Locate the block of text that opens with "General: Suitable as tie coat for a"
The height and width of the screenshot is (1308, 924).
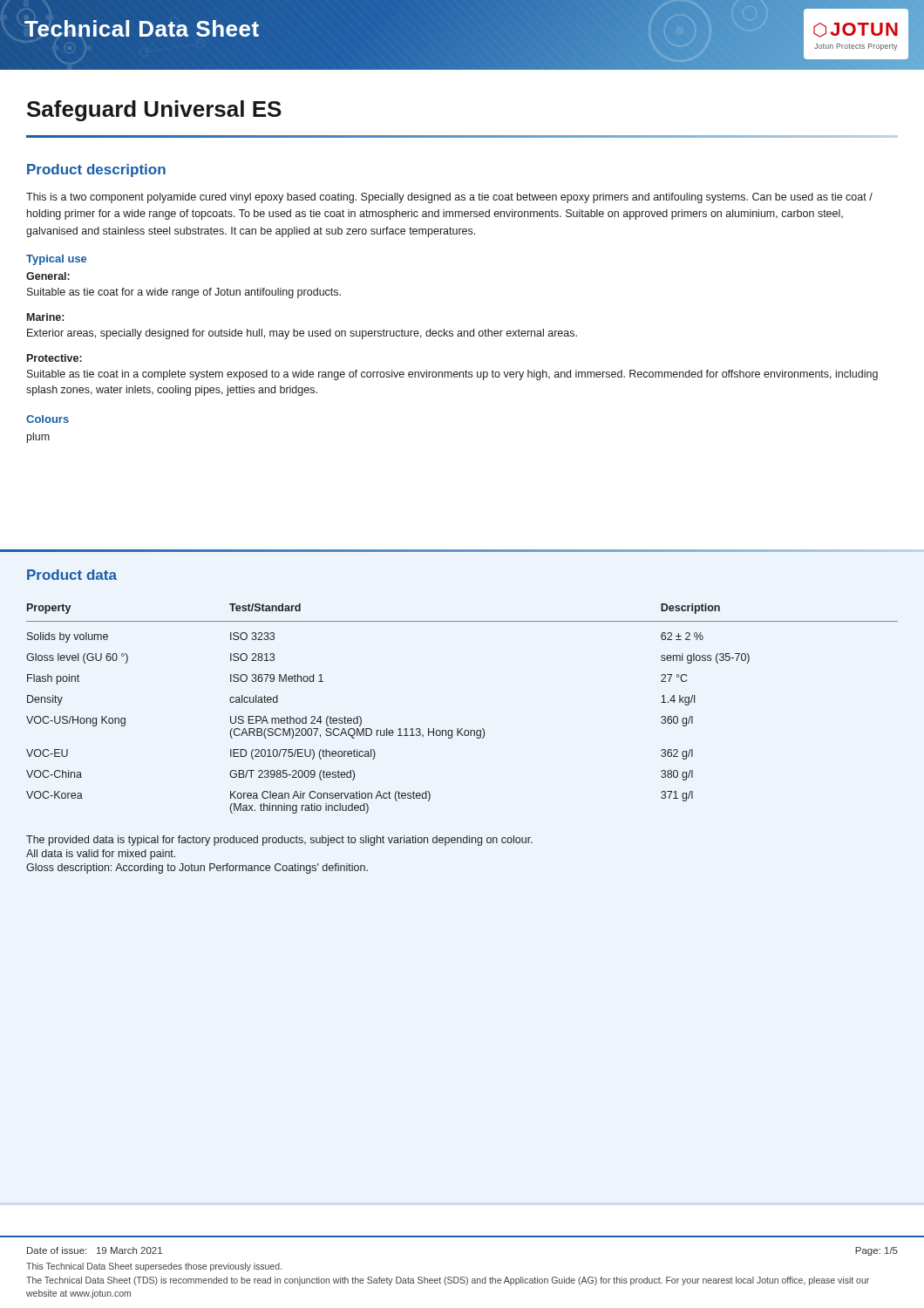48,276
